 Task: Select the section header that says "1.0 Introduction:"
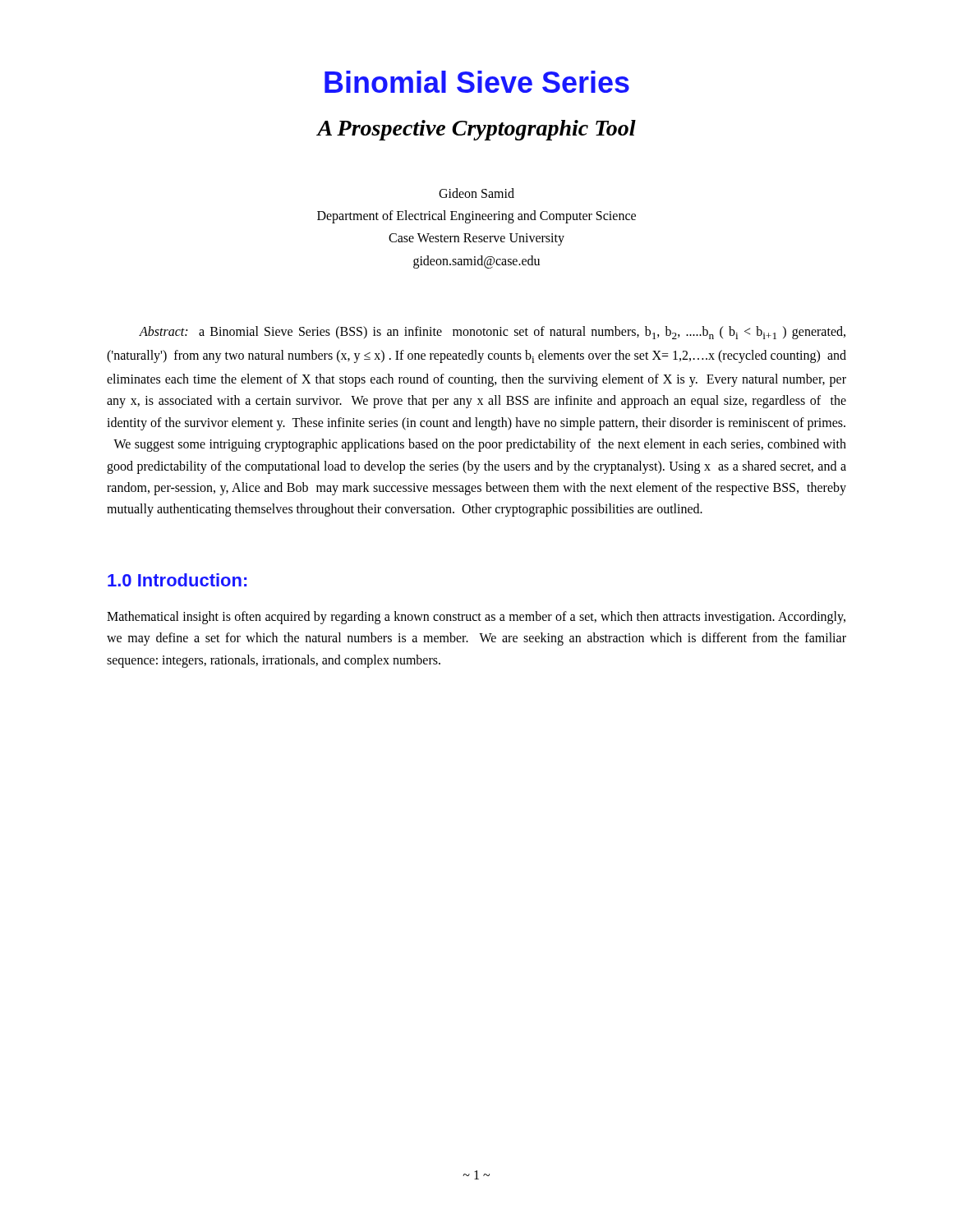(177, 580)
